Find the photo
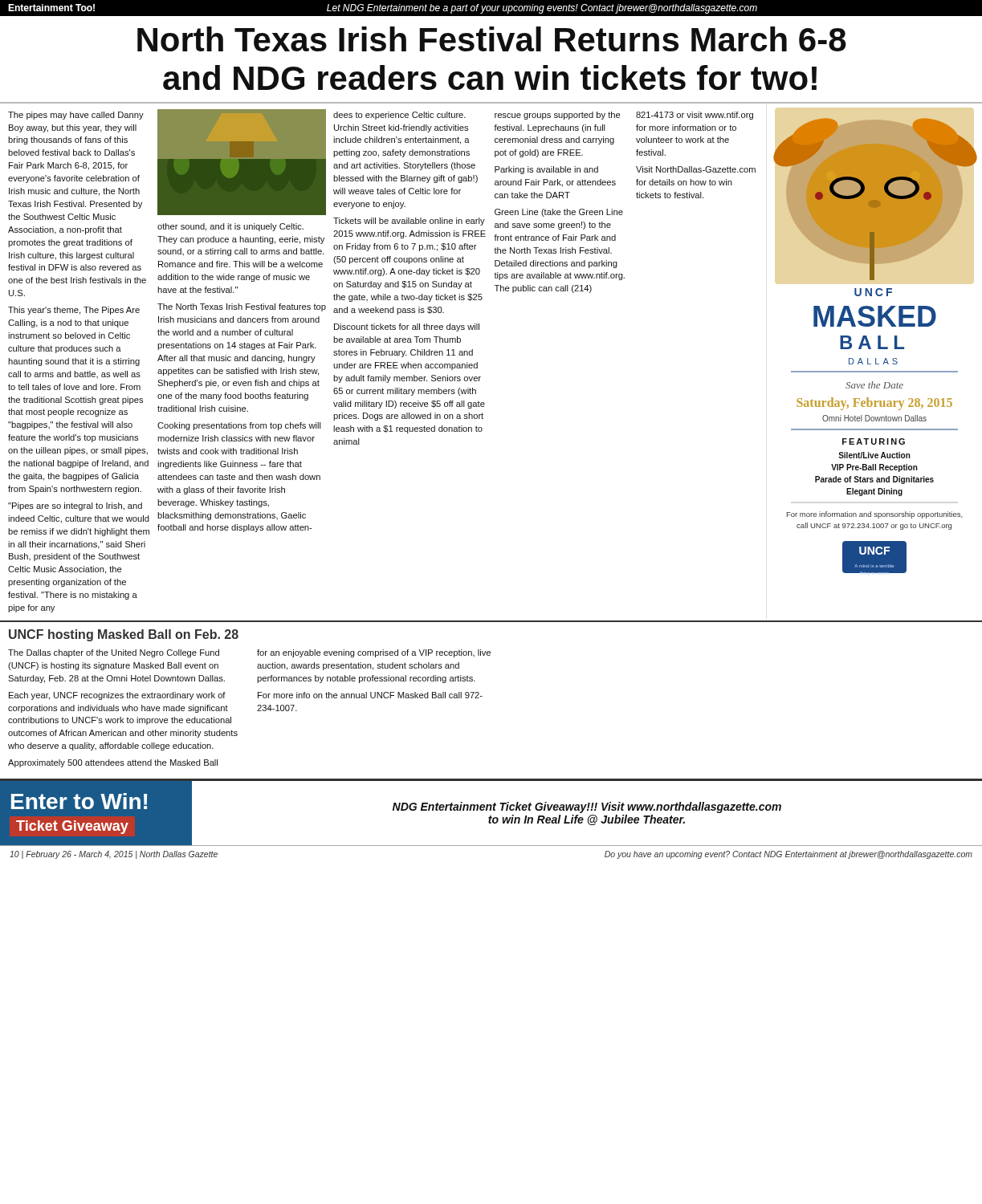982x1204 pixels. click(242, 162)
